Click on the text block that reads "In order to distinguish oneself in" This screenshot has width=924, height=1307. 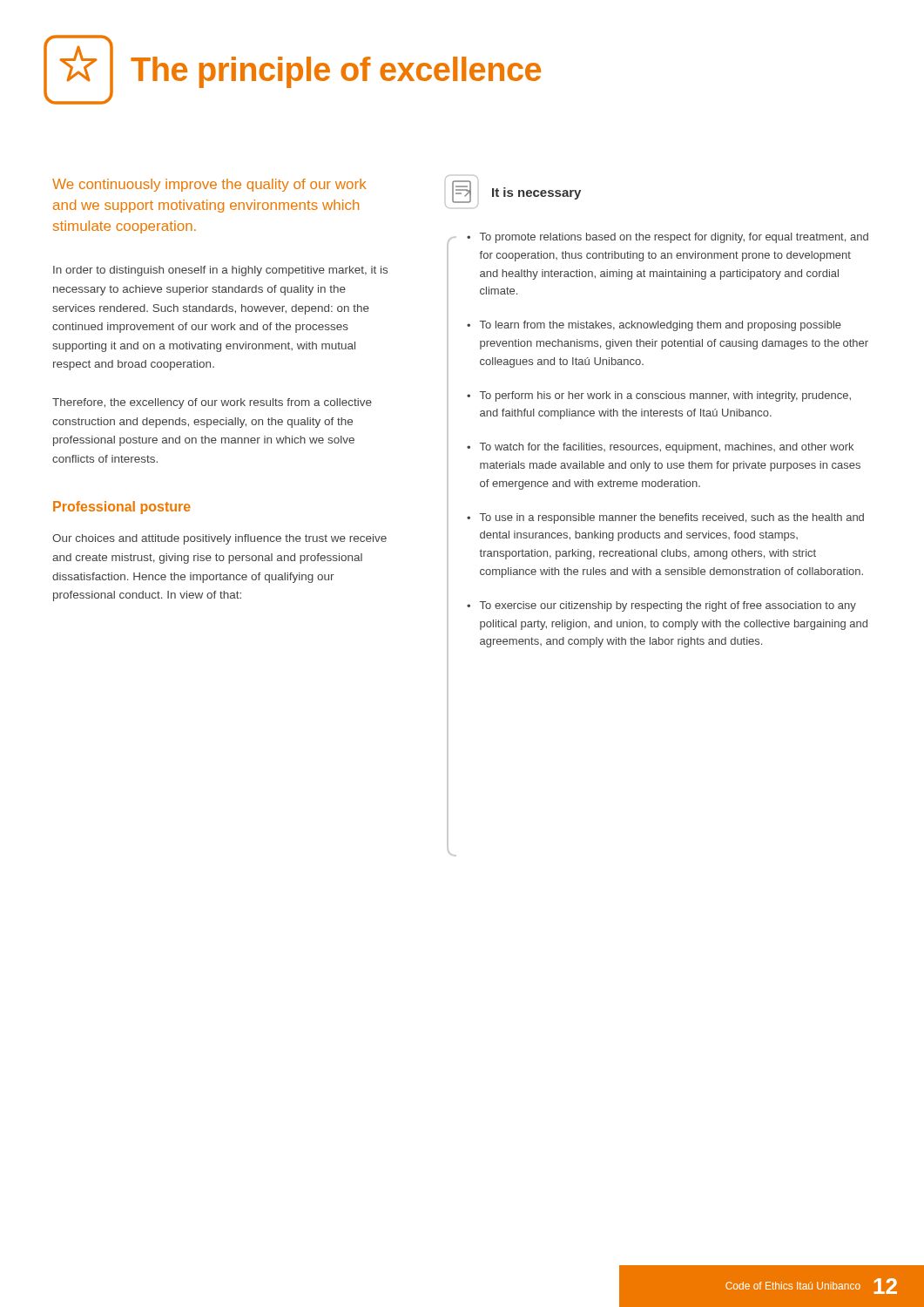point(220,317)
